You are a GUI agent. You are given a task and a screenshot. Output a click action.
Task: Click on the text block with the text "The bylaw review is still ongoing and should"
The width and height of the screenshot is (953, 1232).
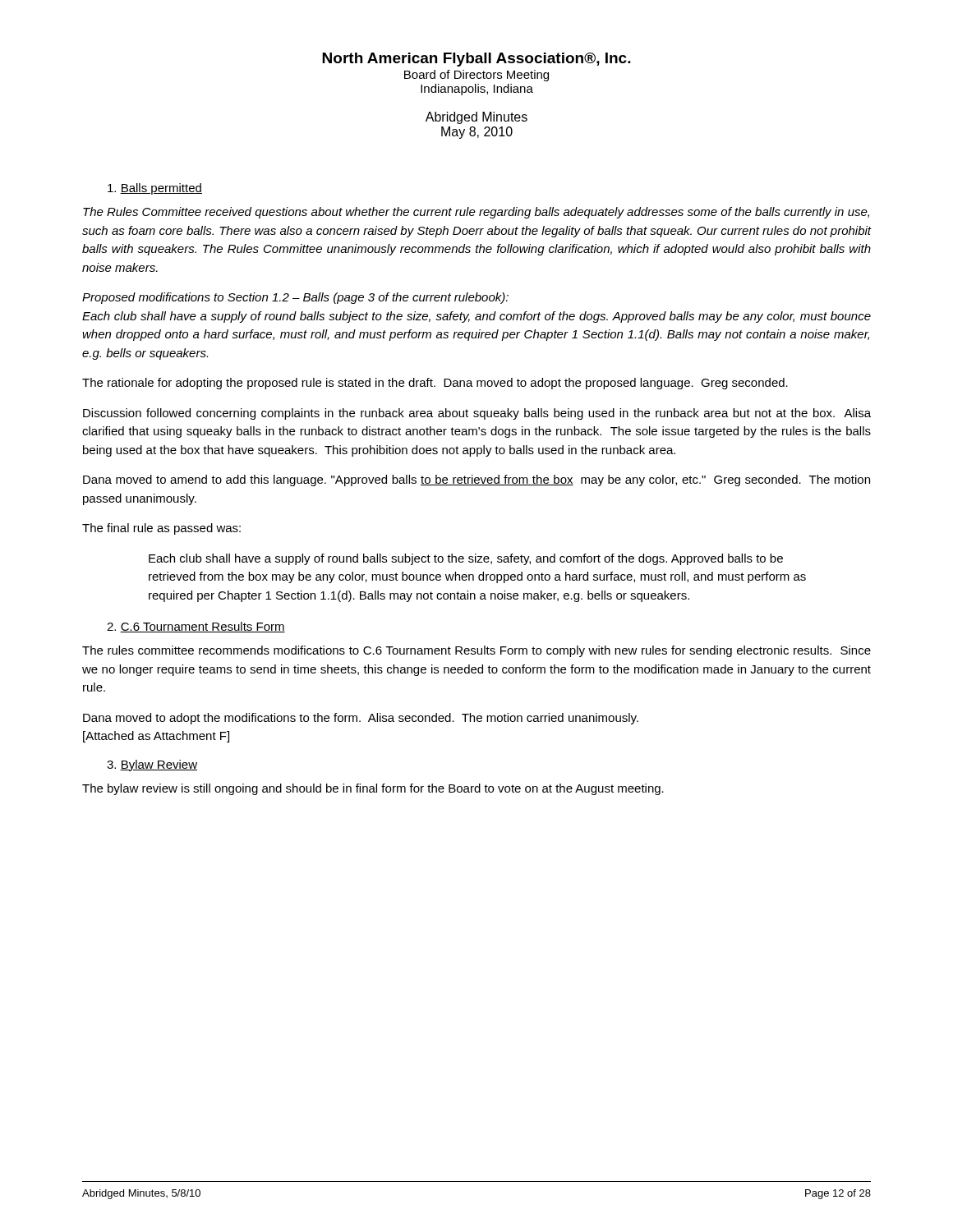(x=373, y=788)
